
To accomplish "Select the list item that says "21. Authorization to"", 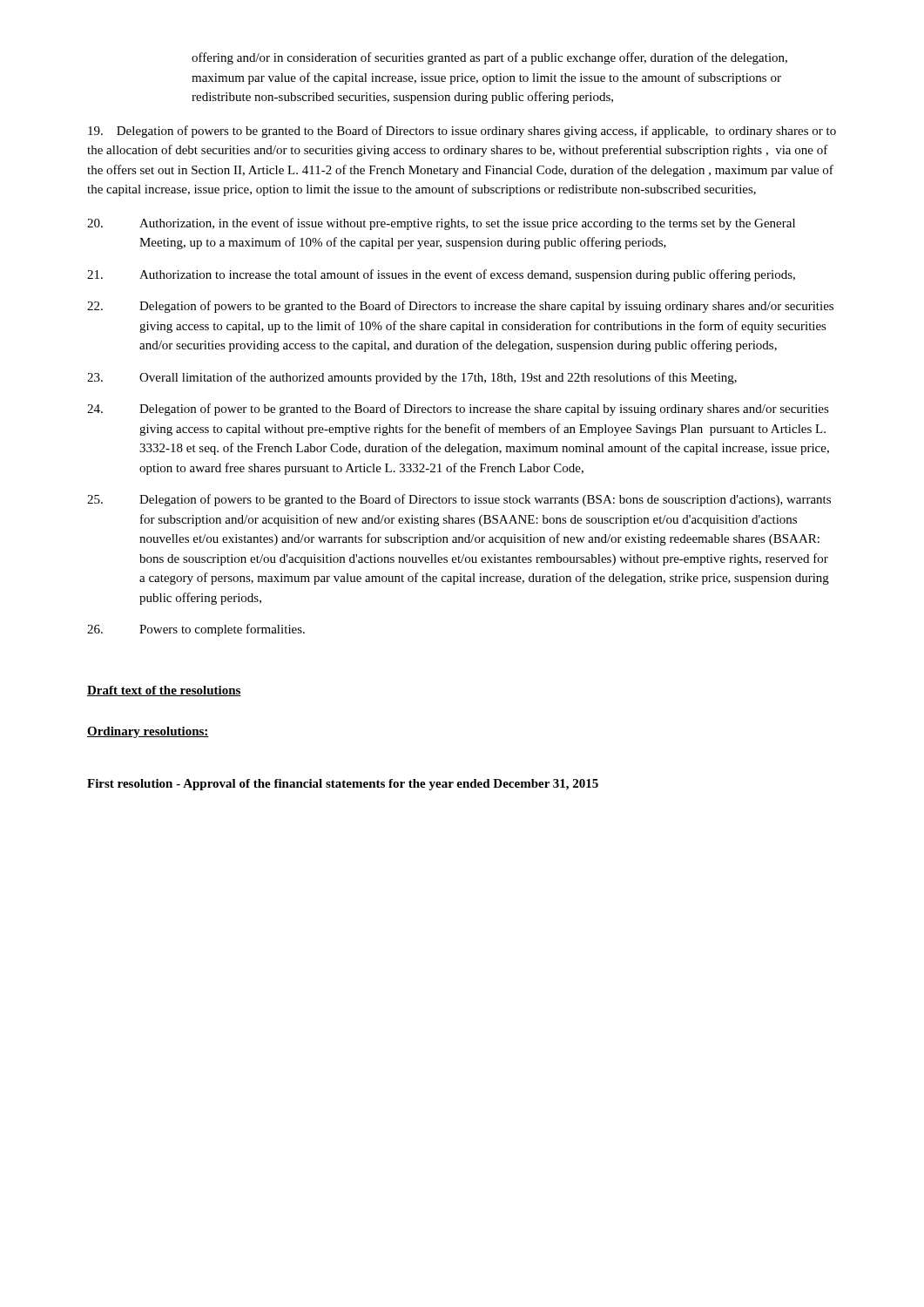I will click(462, 274).
